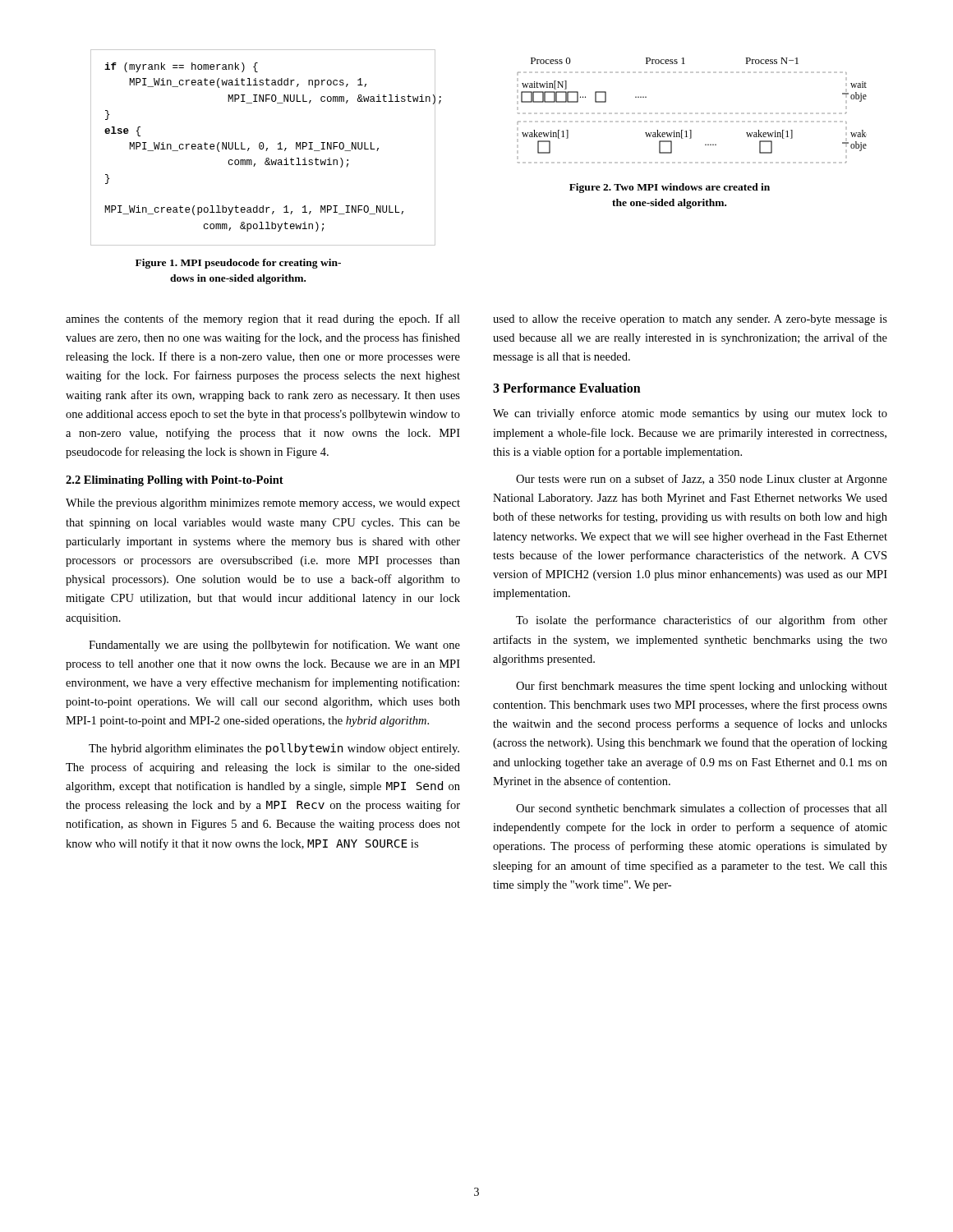Click on the region starting "used to allow"

(x=690, y=338)
